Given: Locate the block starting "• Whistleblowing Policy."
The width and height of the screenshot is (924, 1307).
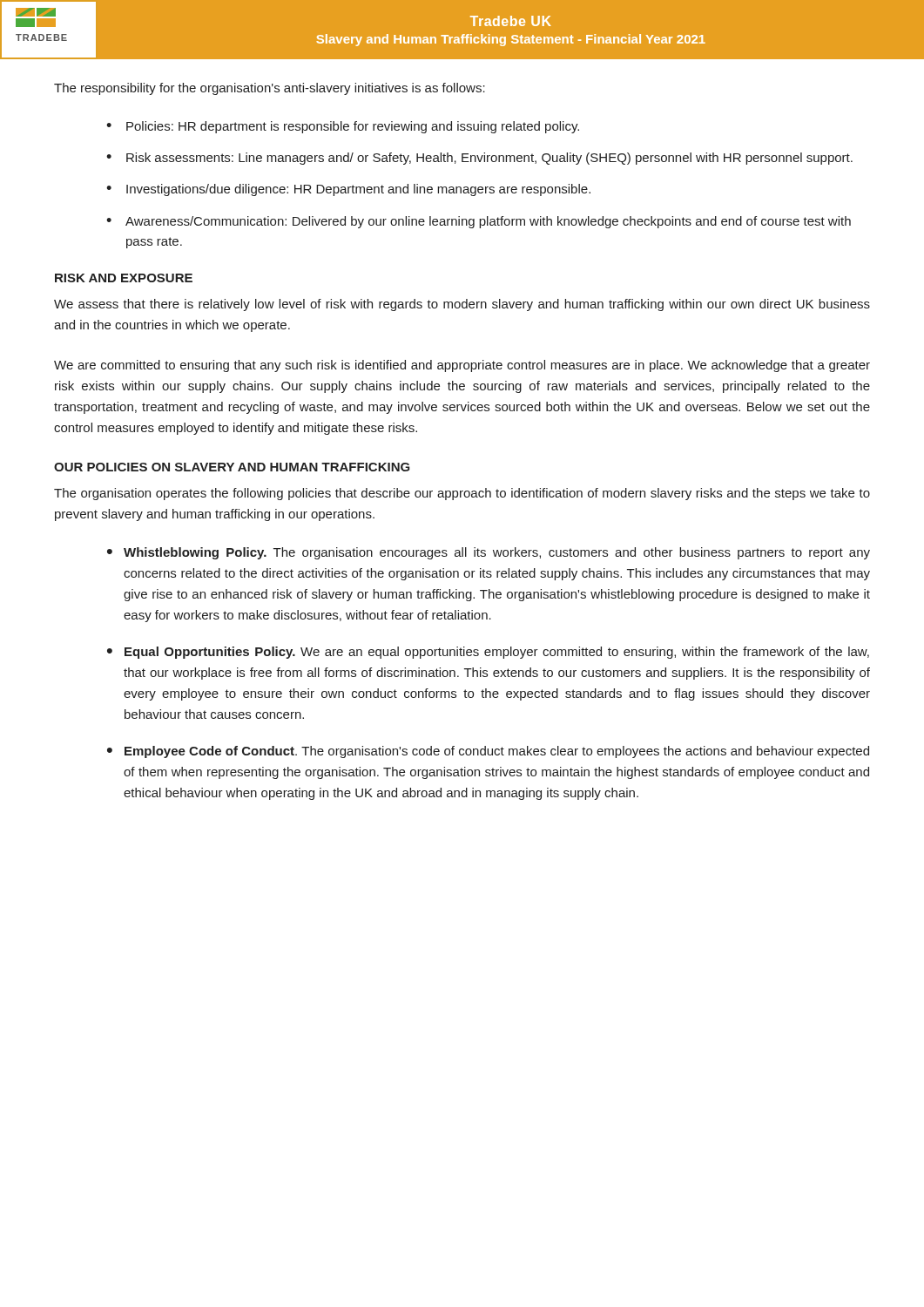Looking at the screenshot, I should coord(488,584).
